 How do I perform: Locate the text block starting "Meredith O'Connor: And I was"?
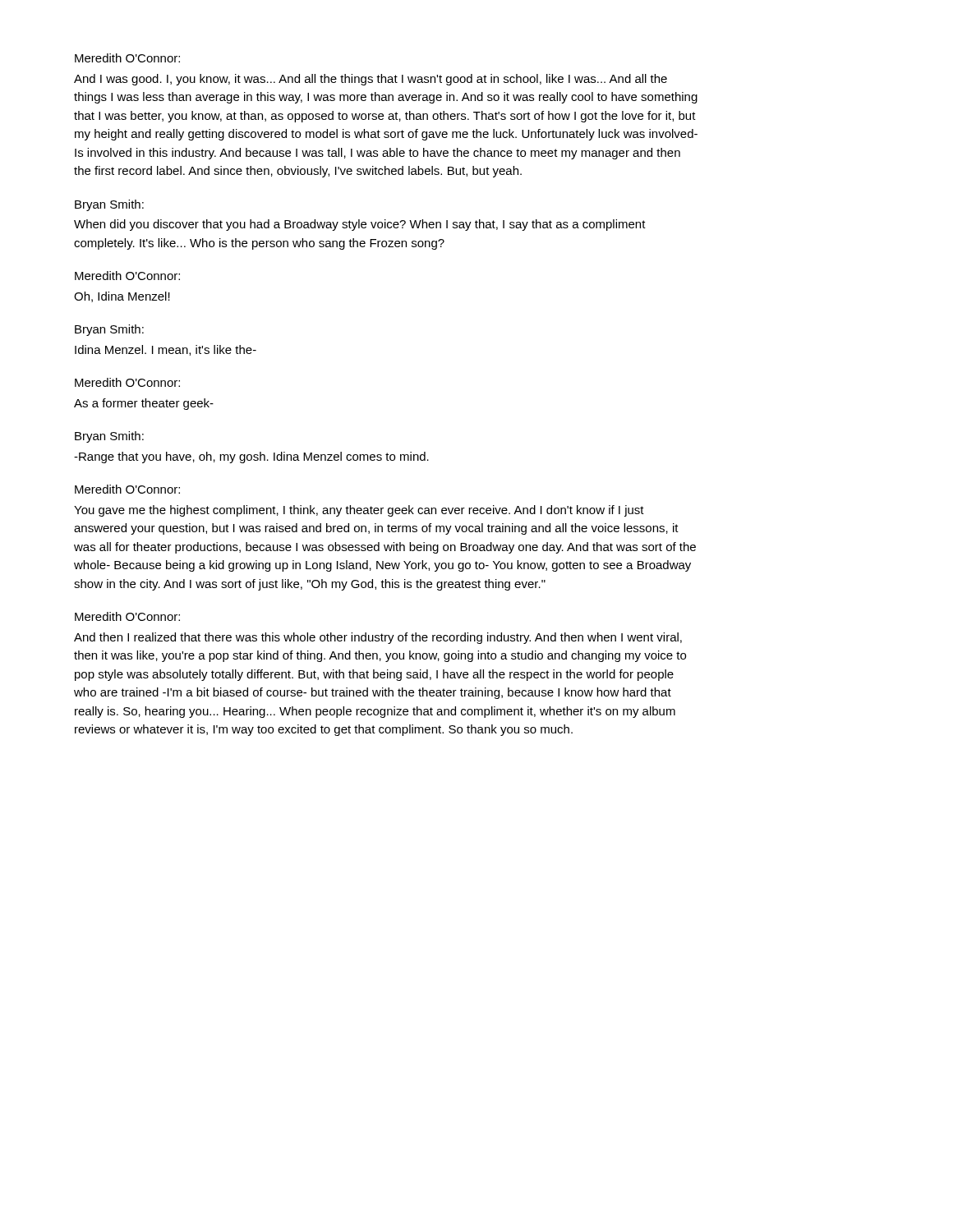[x=386, y=115]
